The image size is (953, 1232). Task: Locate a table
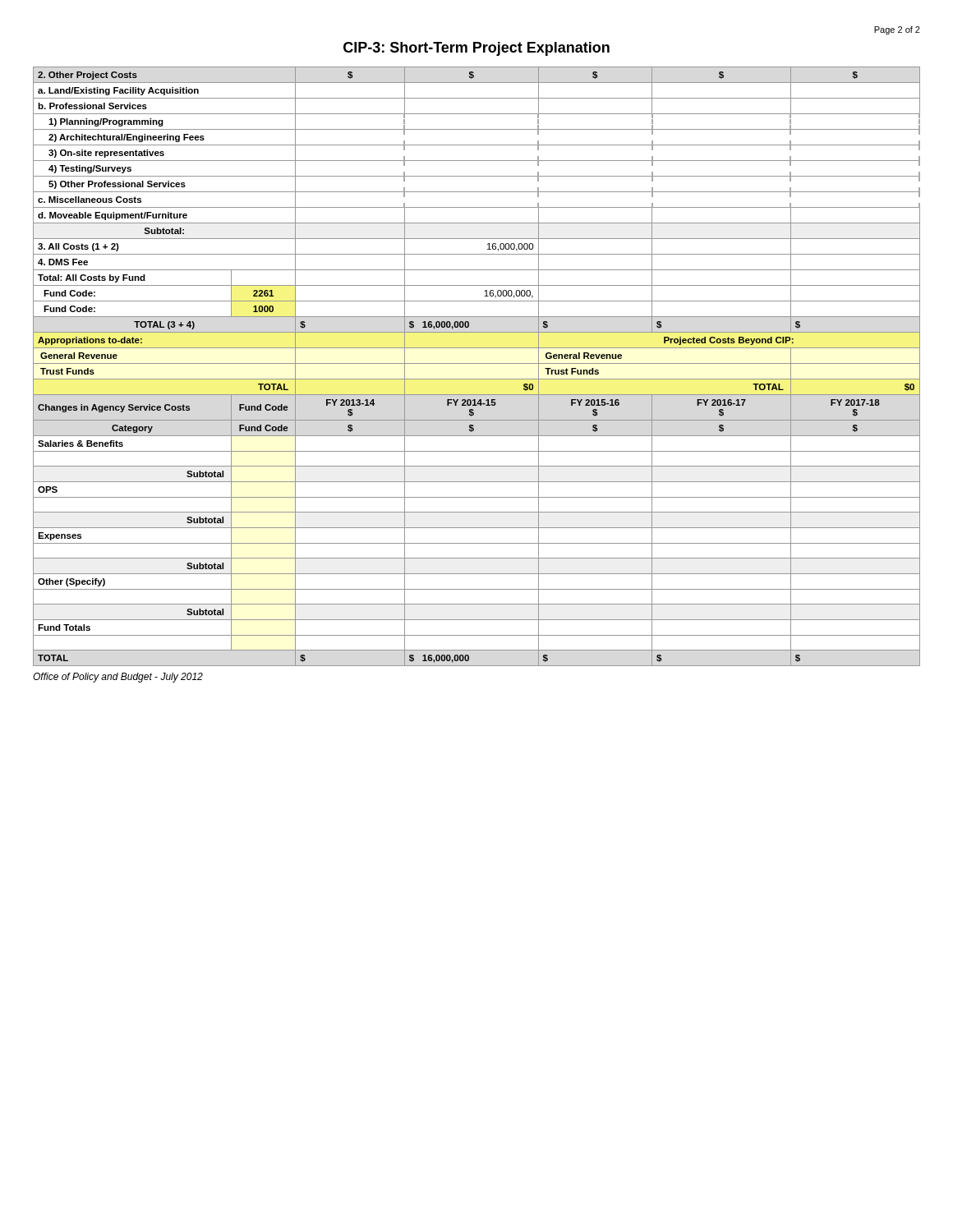(476, 366)
